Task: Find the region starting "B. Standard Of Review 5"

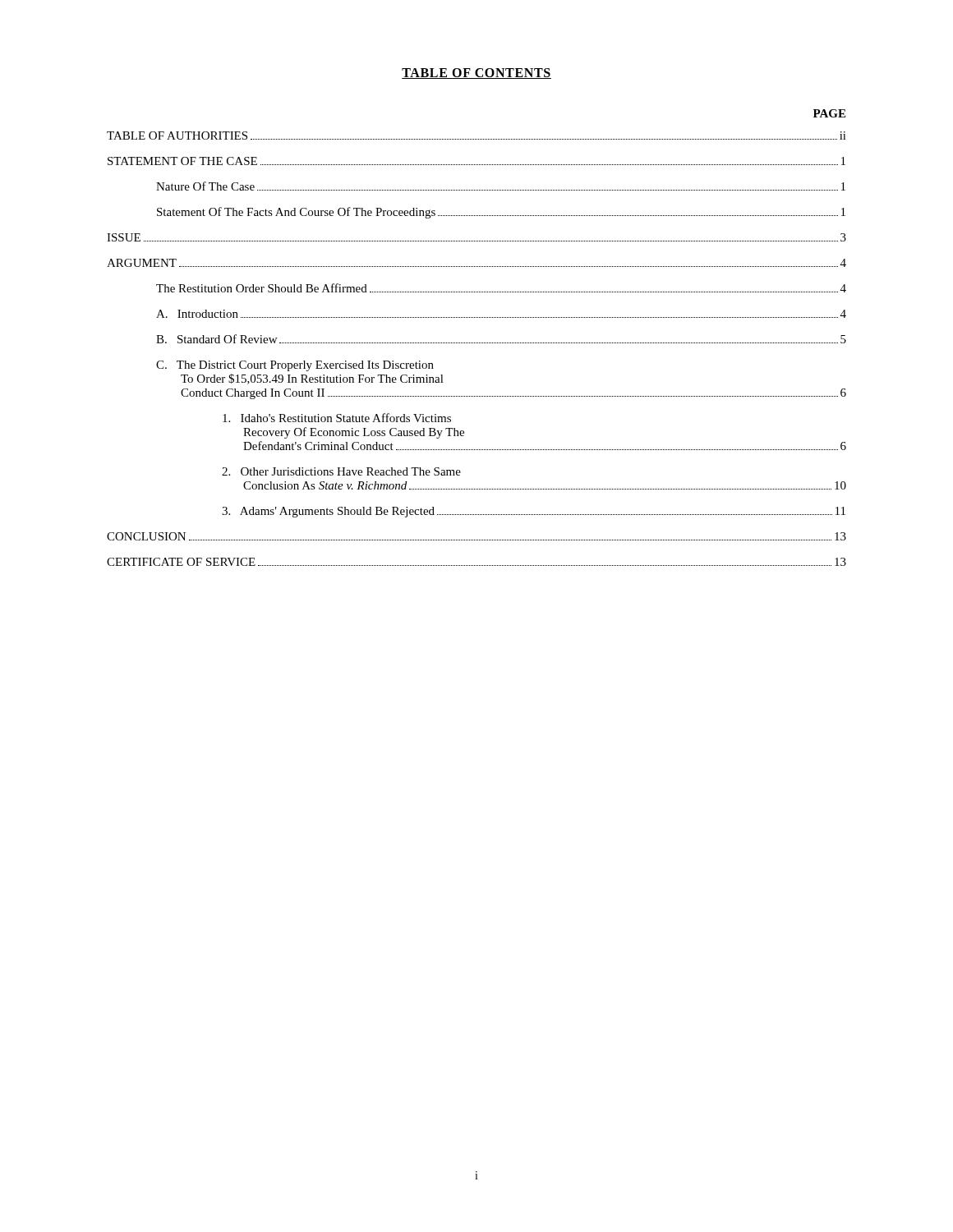Action: (x=501, y=340)
